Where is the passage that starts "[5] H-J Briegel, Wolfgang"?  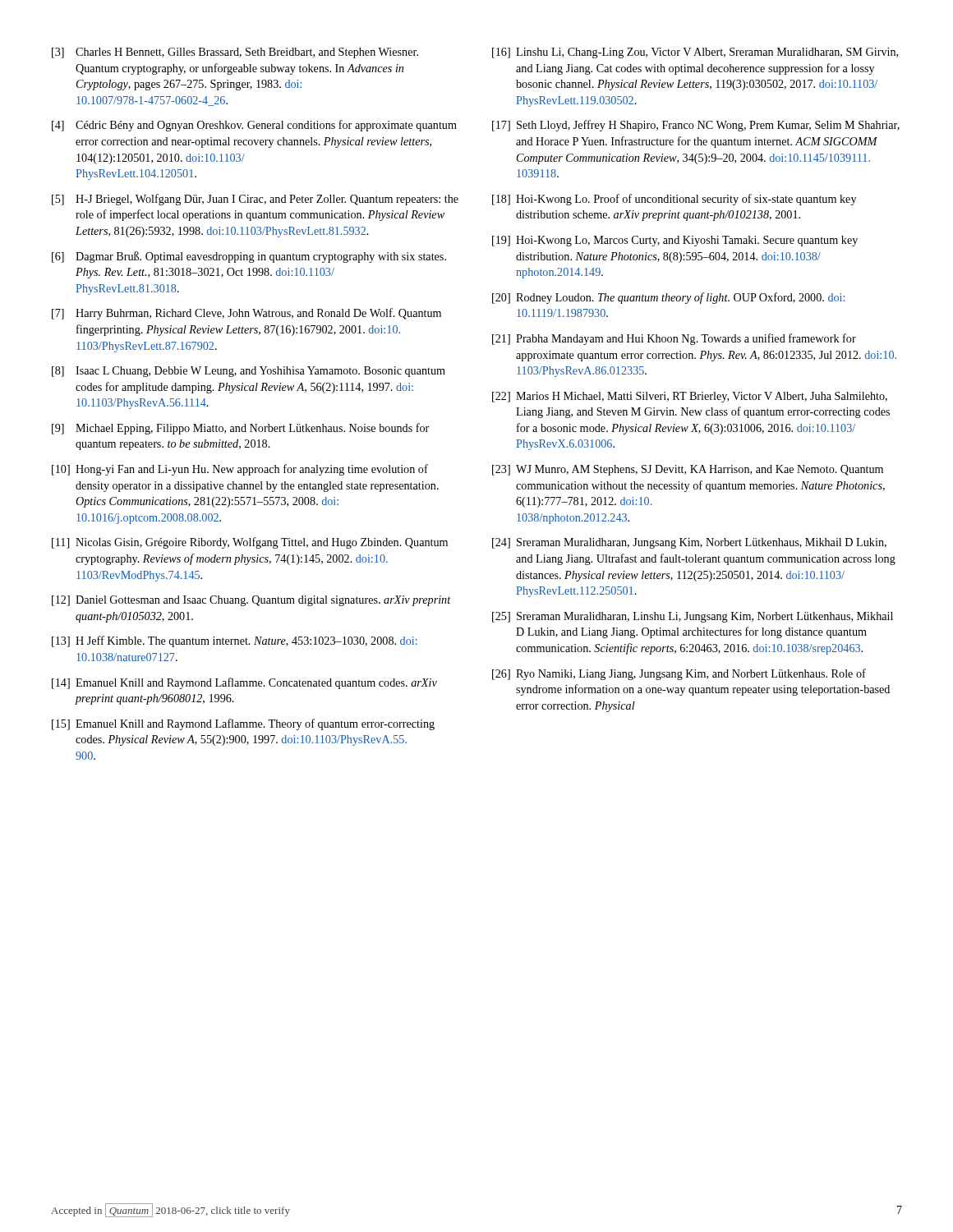[x=256, y=215]
